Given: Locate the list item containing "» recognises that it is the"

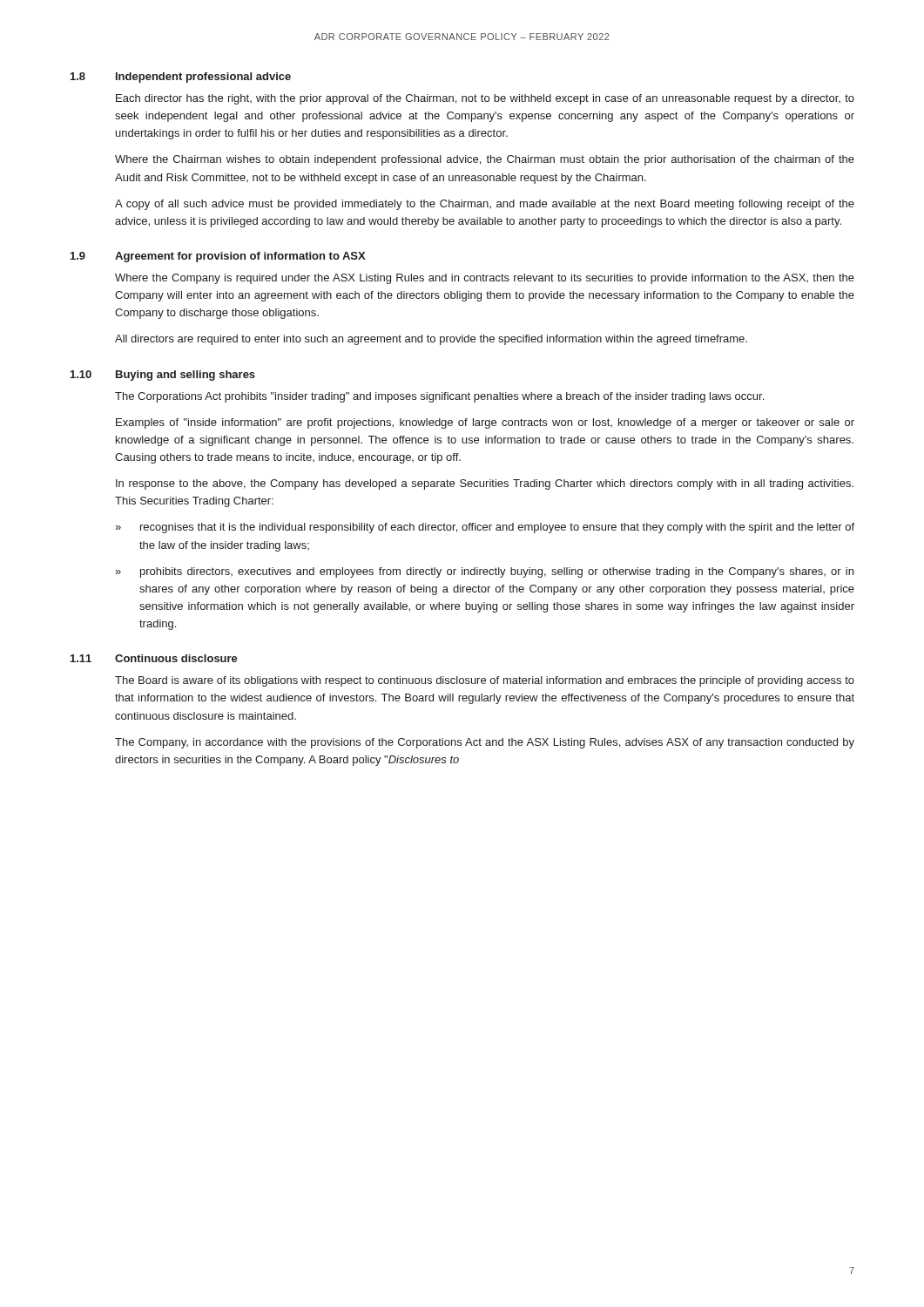Looking at the screenshot, I should click(485, 536).
